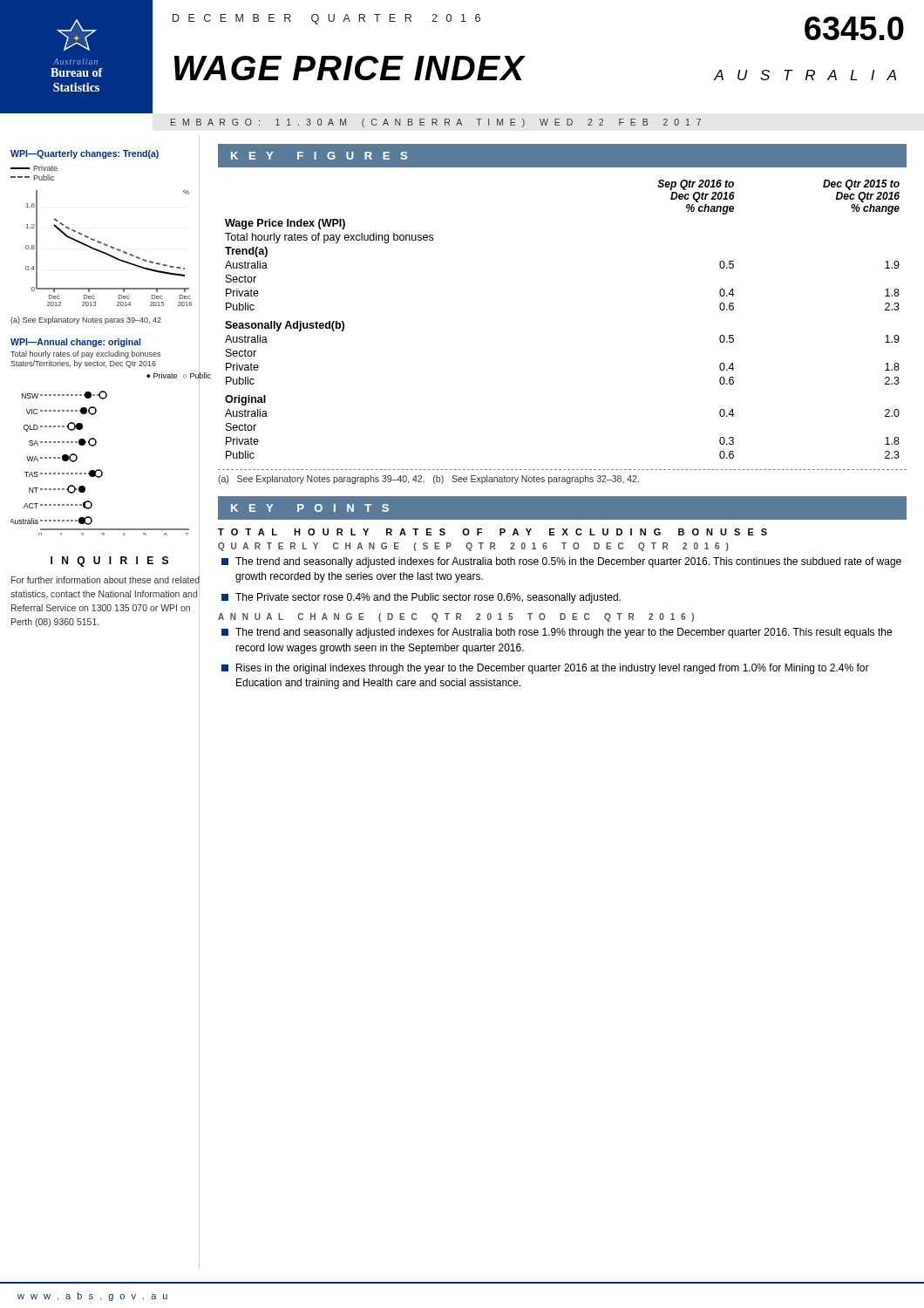This screenshot has height=1308, width=924.
Task: Point to the section header beginning "K E Y P O I N T"
Action: click(x=562, y=508)
